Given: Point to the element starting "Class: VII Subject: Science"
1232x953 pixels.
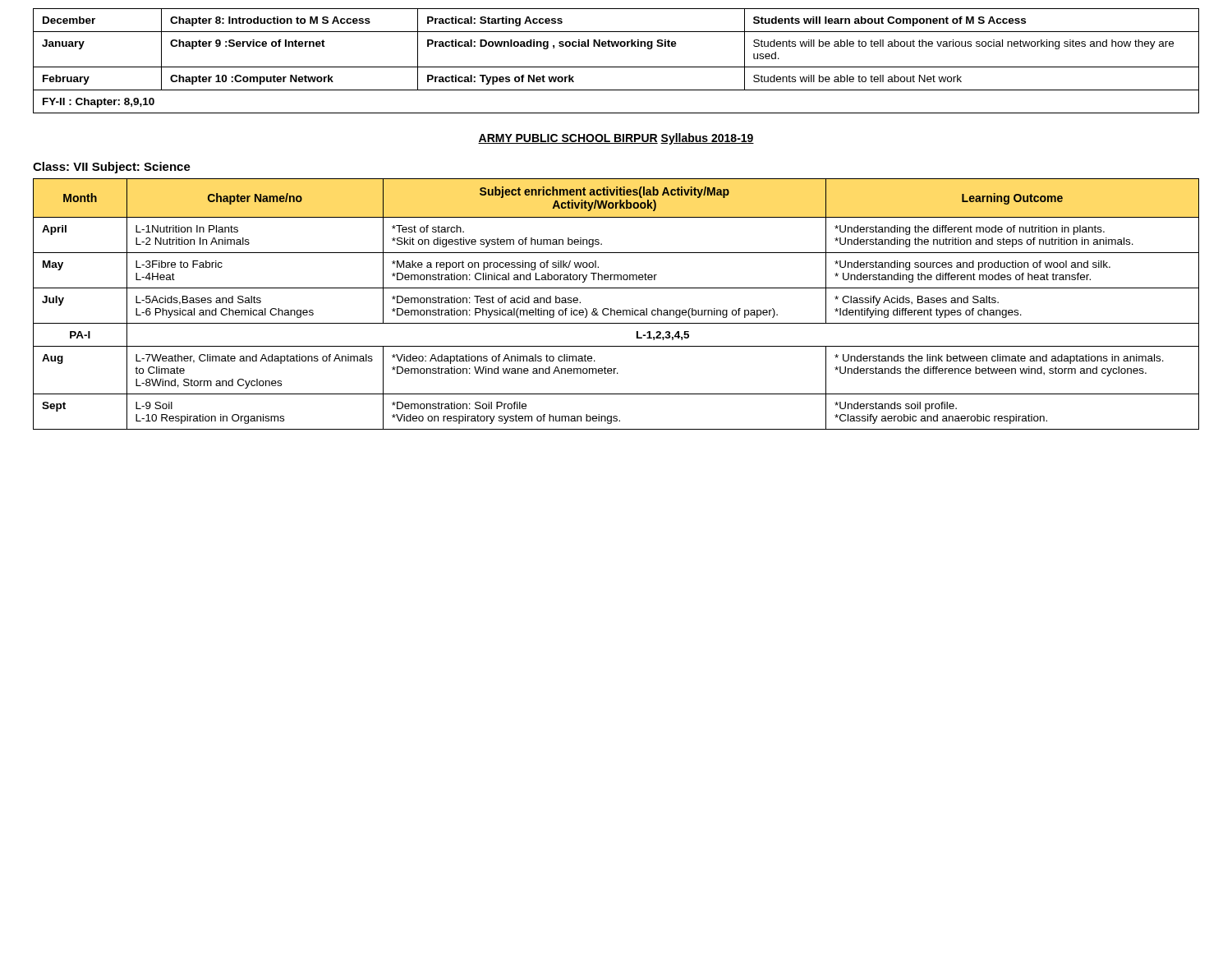Looking at the screenshot, I should point(112,166).
